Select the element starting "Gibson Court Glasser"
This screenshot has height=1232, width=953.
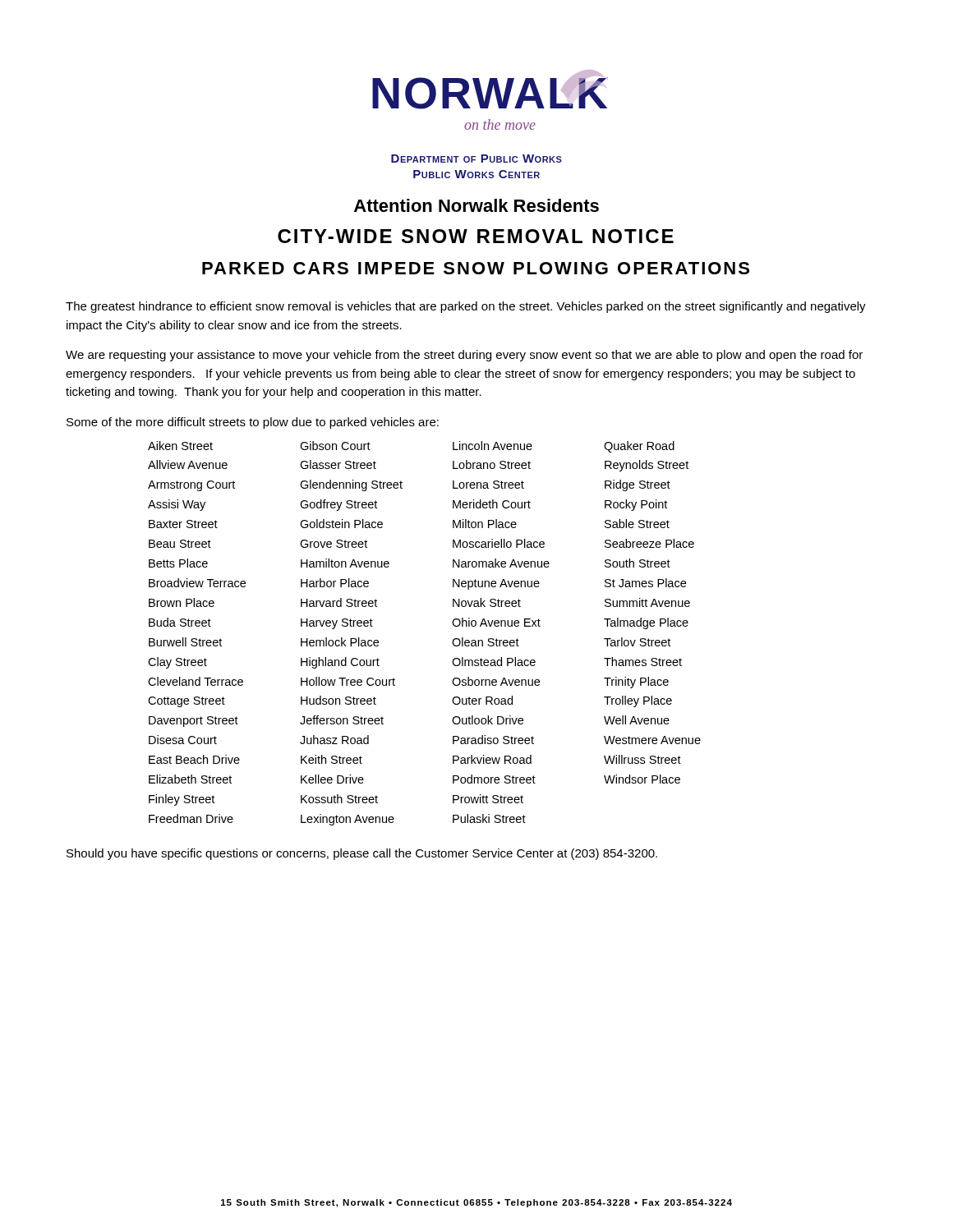[x=351, y=632]
